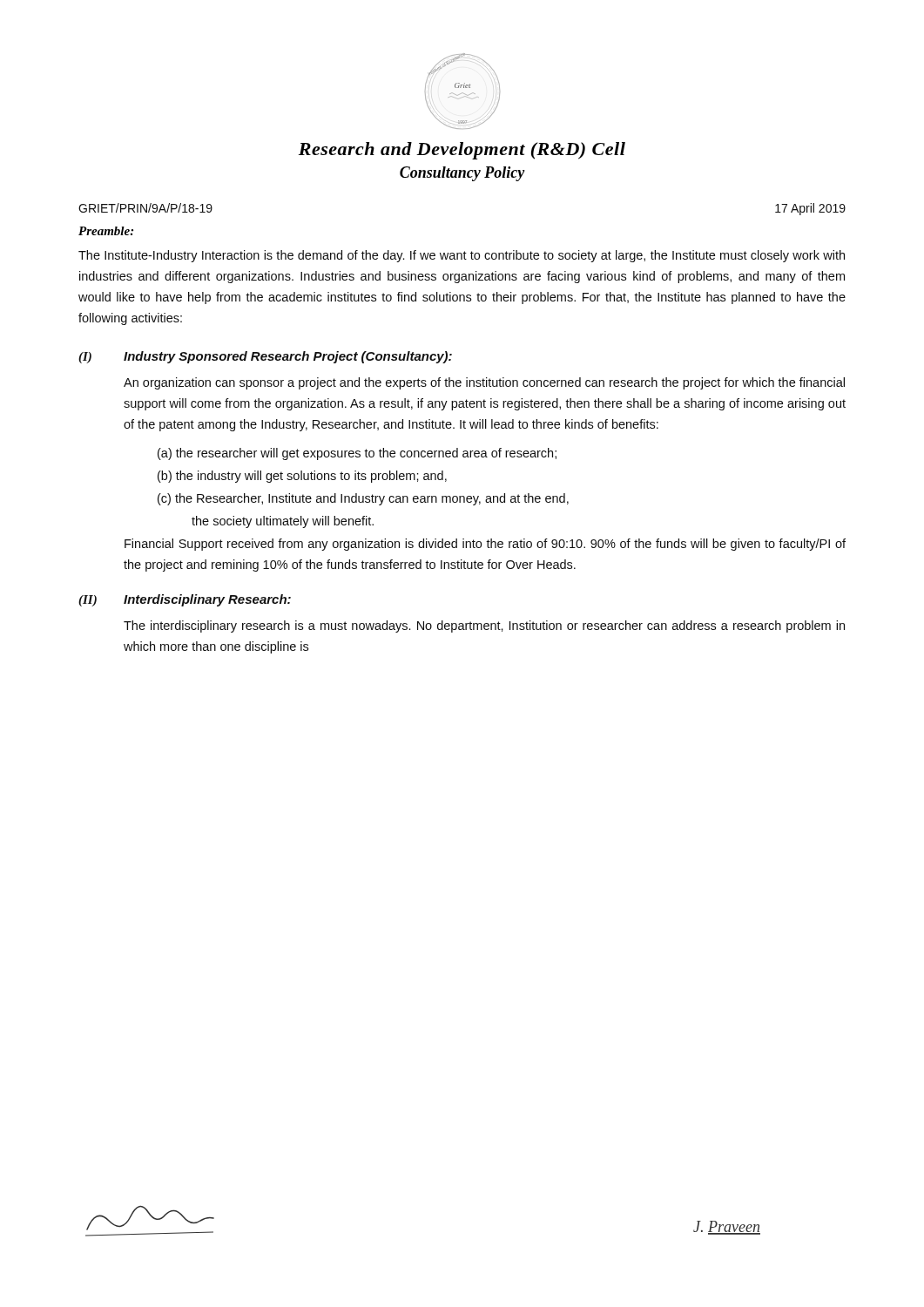Locate the element starting "An organization can sponsor"
This screenshot has width=924, height=1307.
[x=485, y=403]
